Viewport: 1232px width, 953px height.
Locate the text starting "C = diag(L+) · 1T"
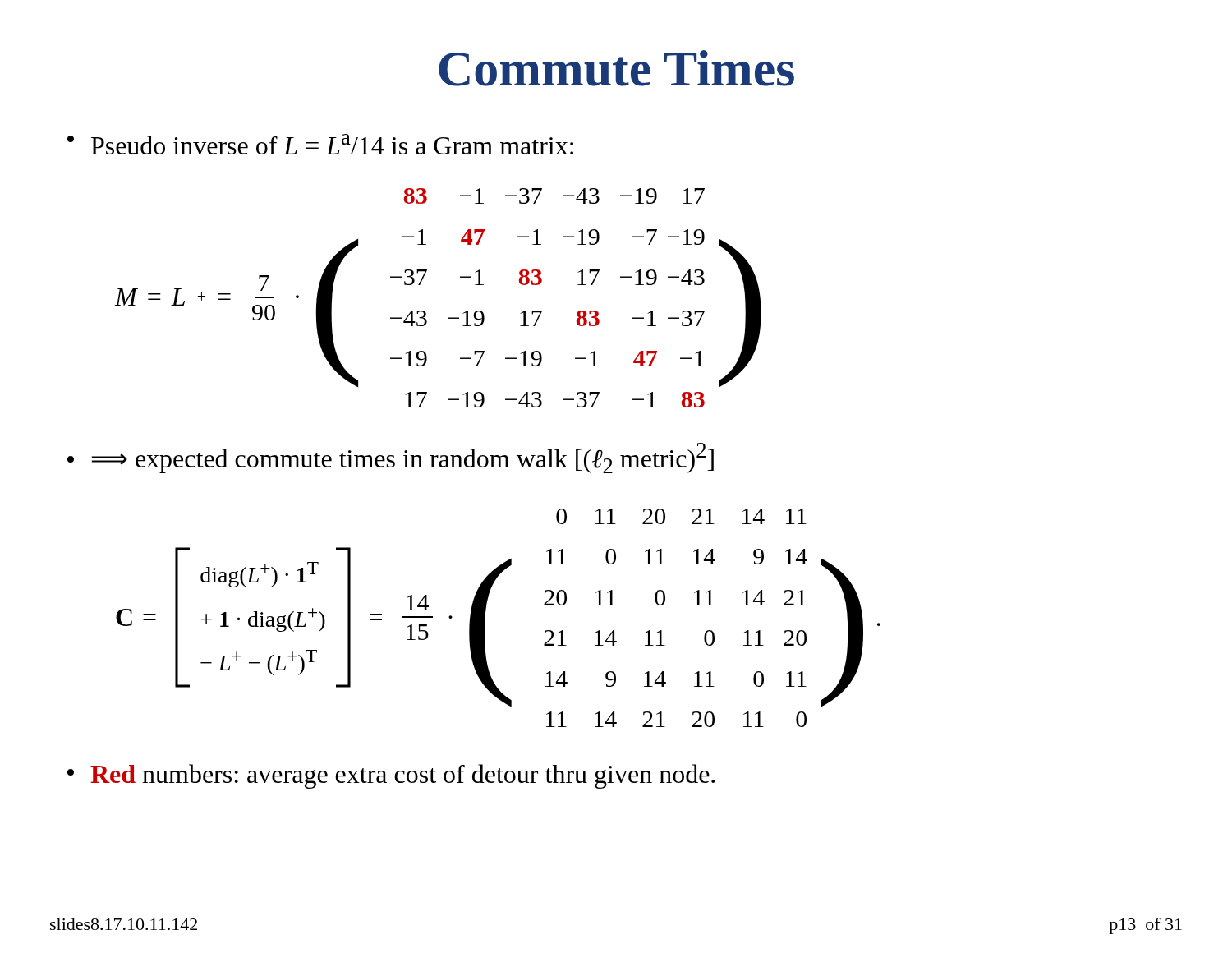pos(648,517)
